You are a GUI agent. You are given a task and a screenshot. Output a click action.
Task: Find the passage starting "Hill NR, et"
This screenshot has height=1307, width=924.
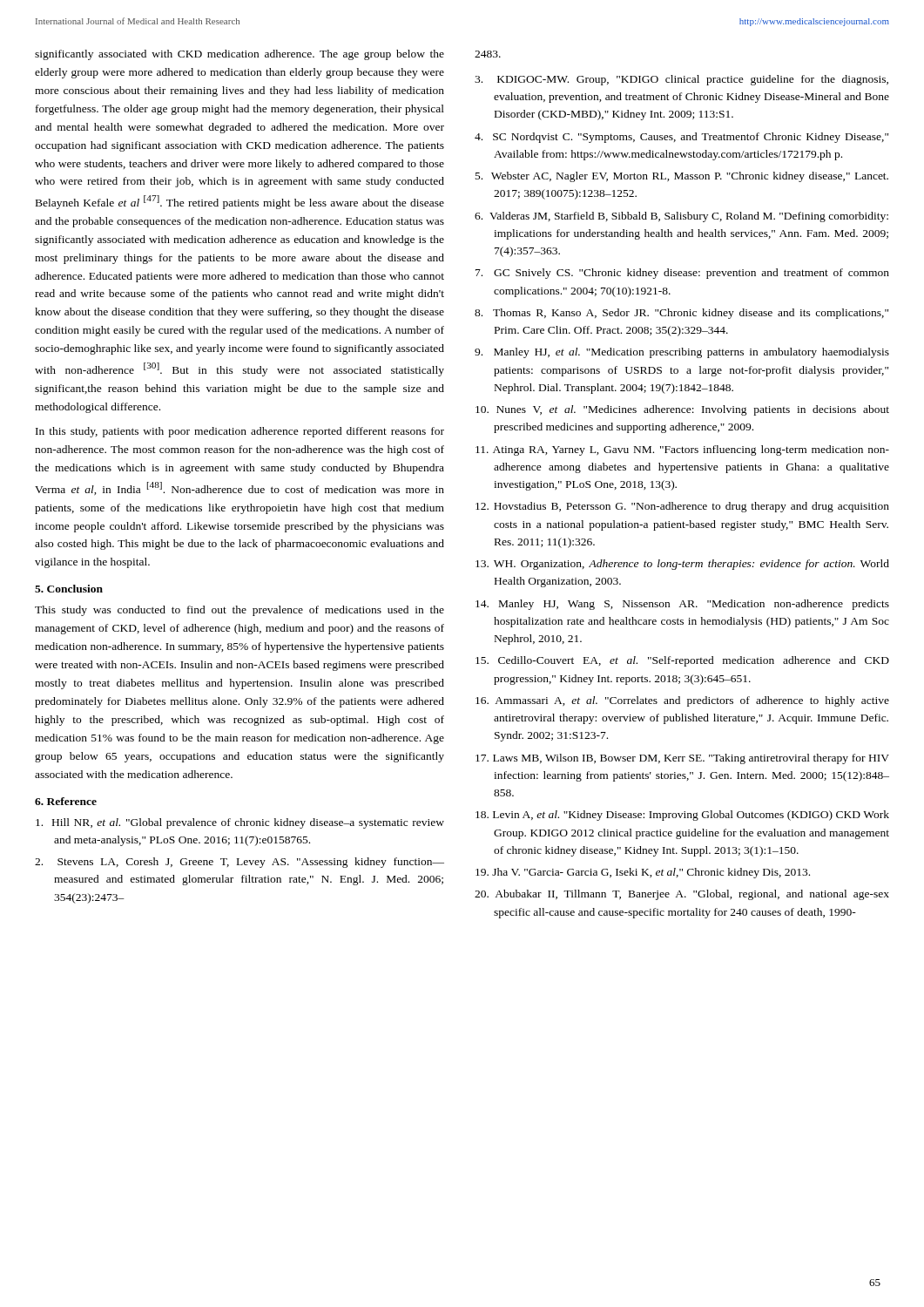click(x=240, y=831)
